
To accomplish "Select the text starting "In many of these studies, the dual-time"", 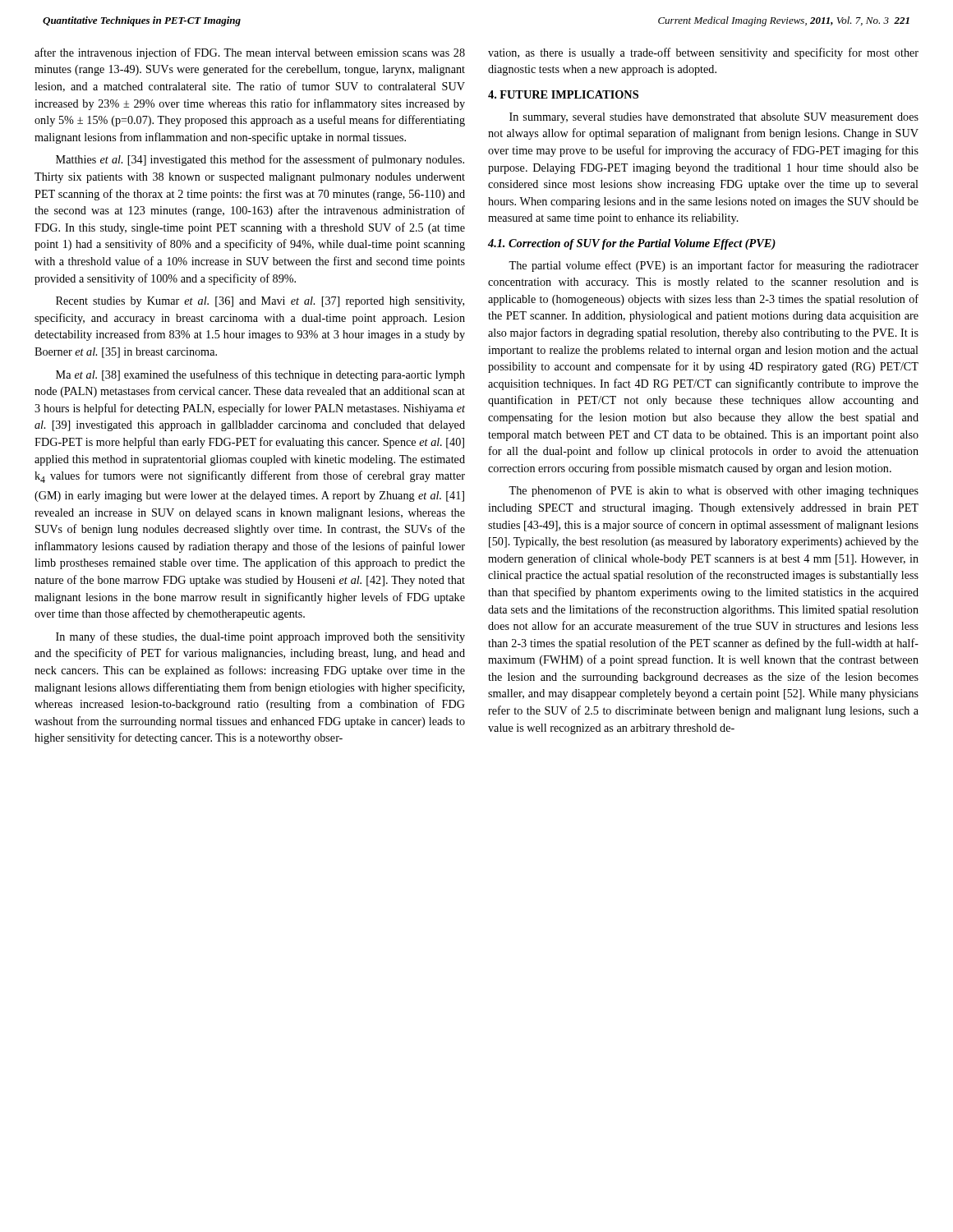I will point(250,687).
